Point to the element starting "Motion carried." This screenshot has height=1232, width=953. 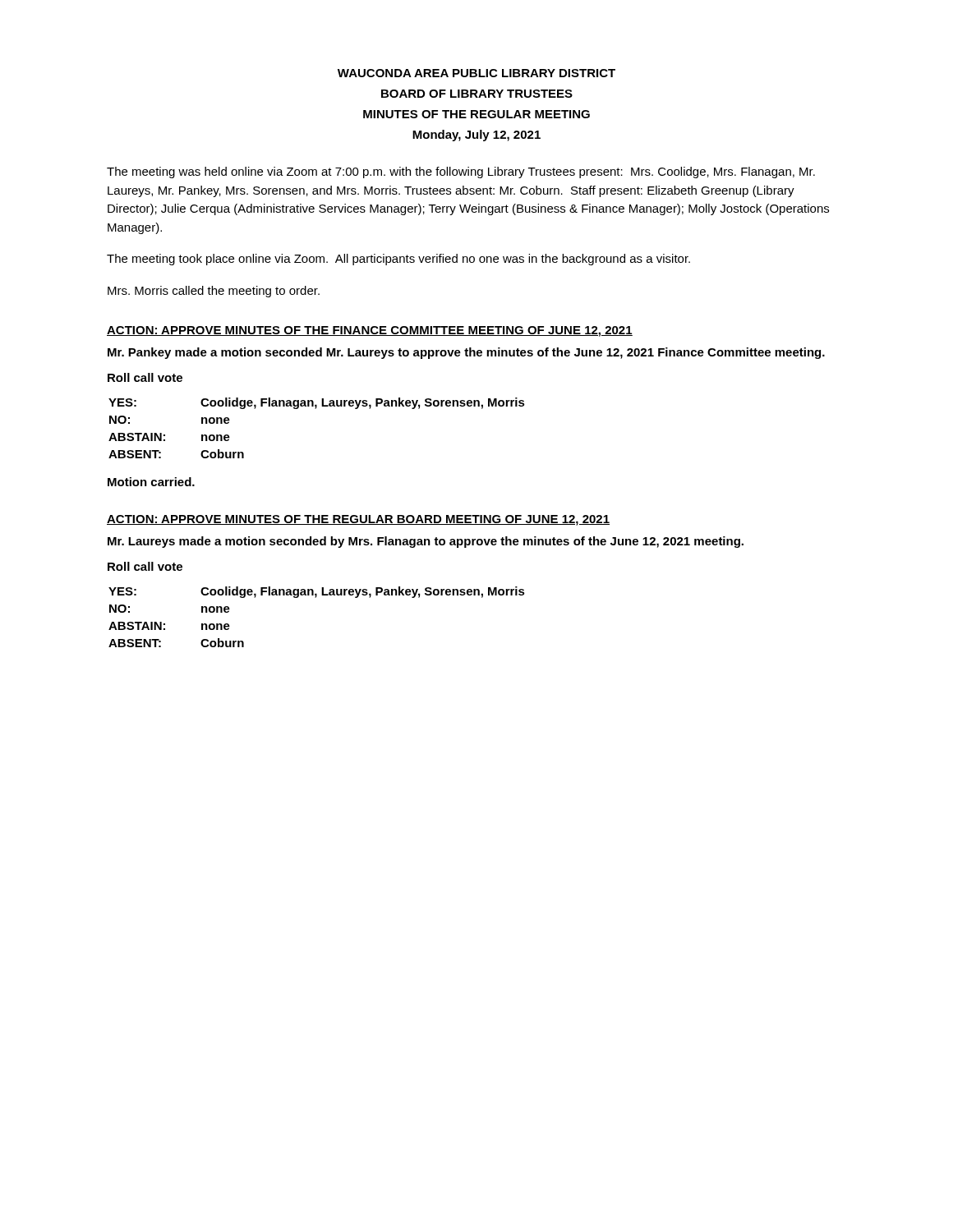(151, 482)
